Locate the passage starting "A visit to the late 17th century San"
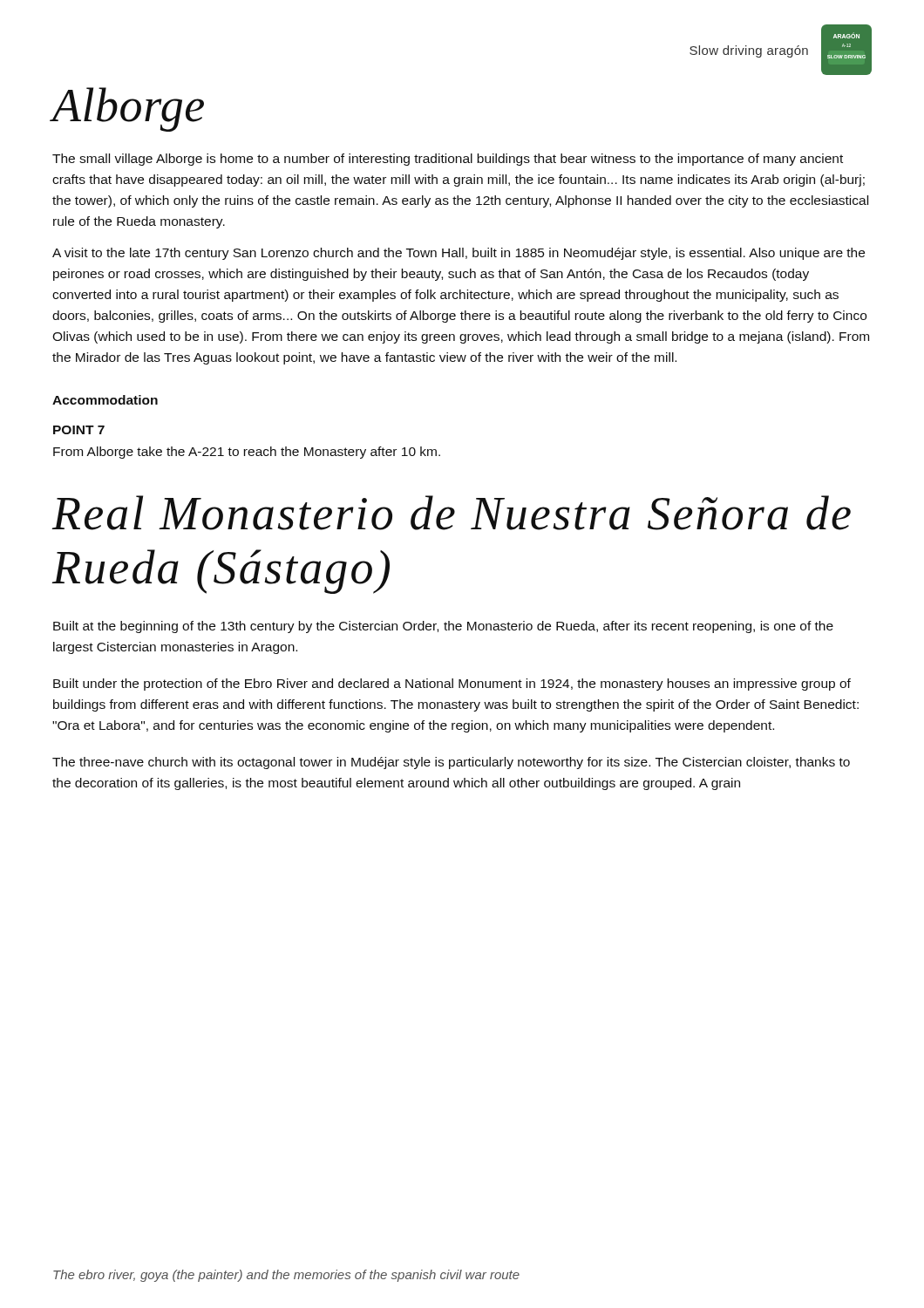Image resolution: width=924 pixels, height=1308 pixels. 461,305
